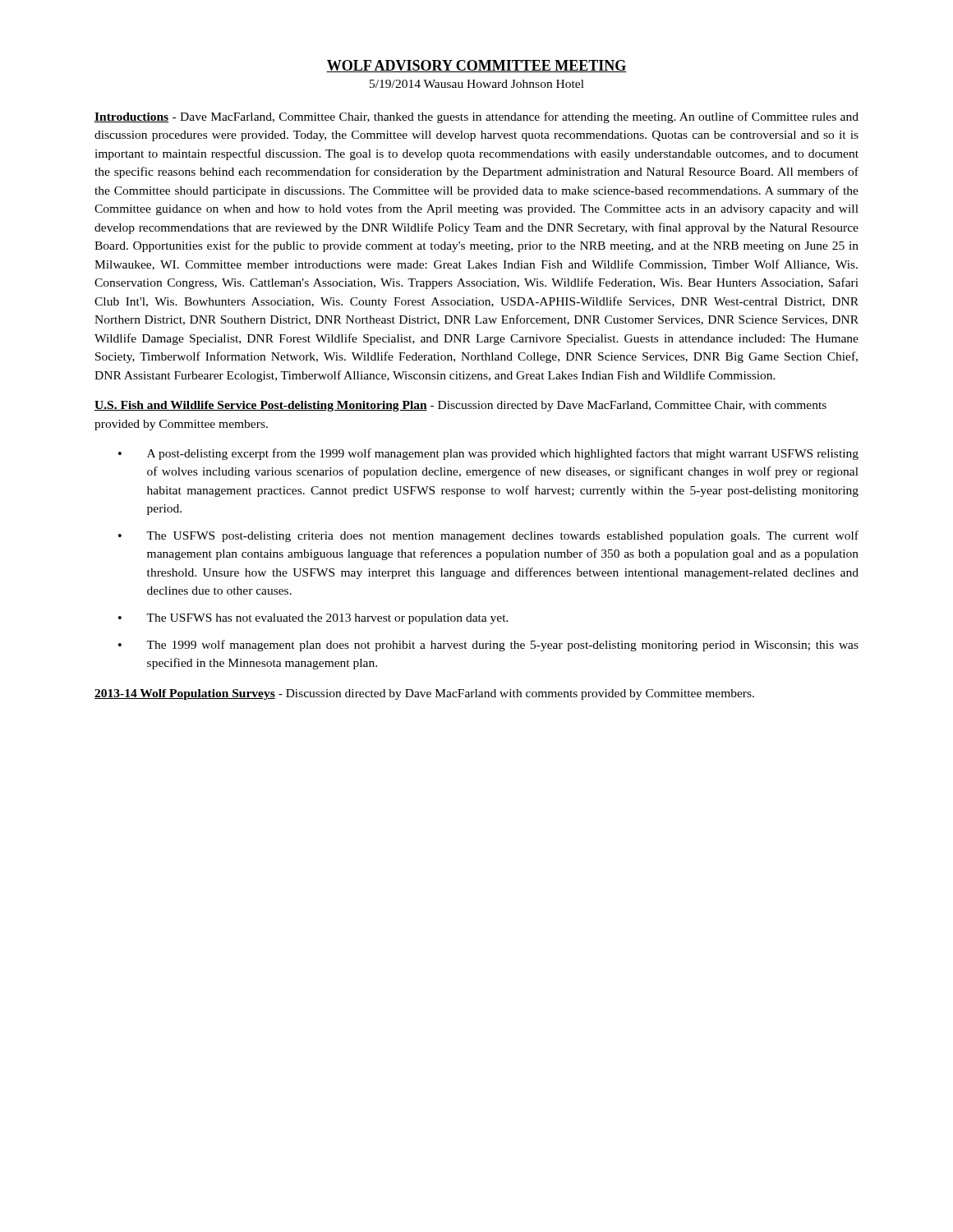Screen dimensions: 1232x953
Task: Click on the text containing "5/19/2014 Wausau Howard Johnson Hotel"
Action: 476,83
